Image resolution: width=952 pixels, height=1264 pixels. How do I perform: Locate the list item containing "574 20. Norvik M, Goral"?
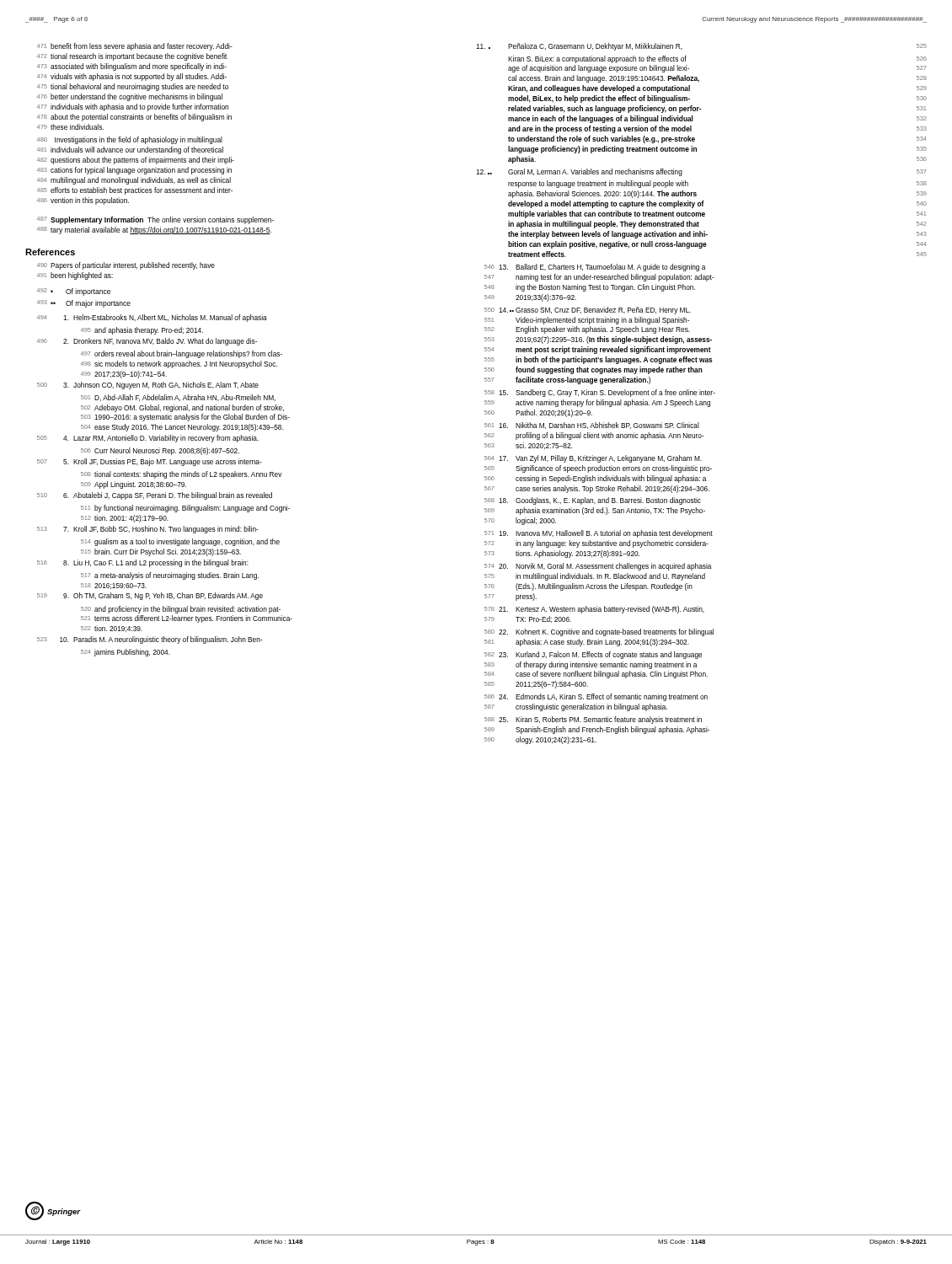click(701, 567)
